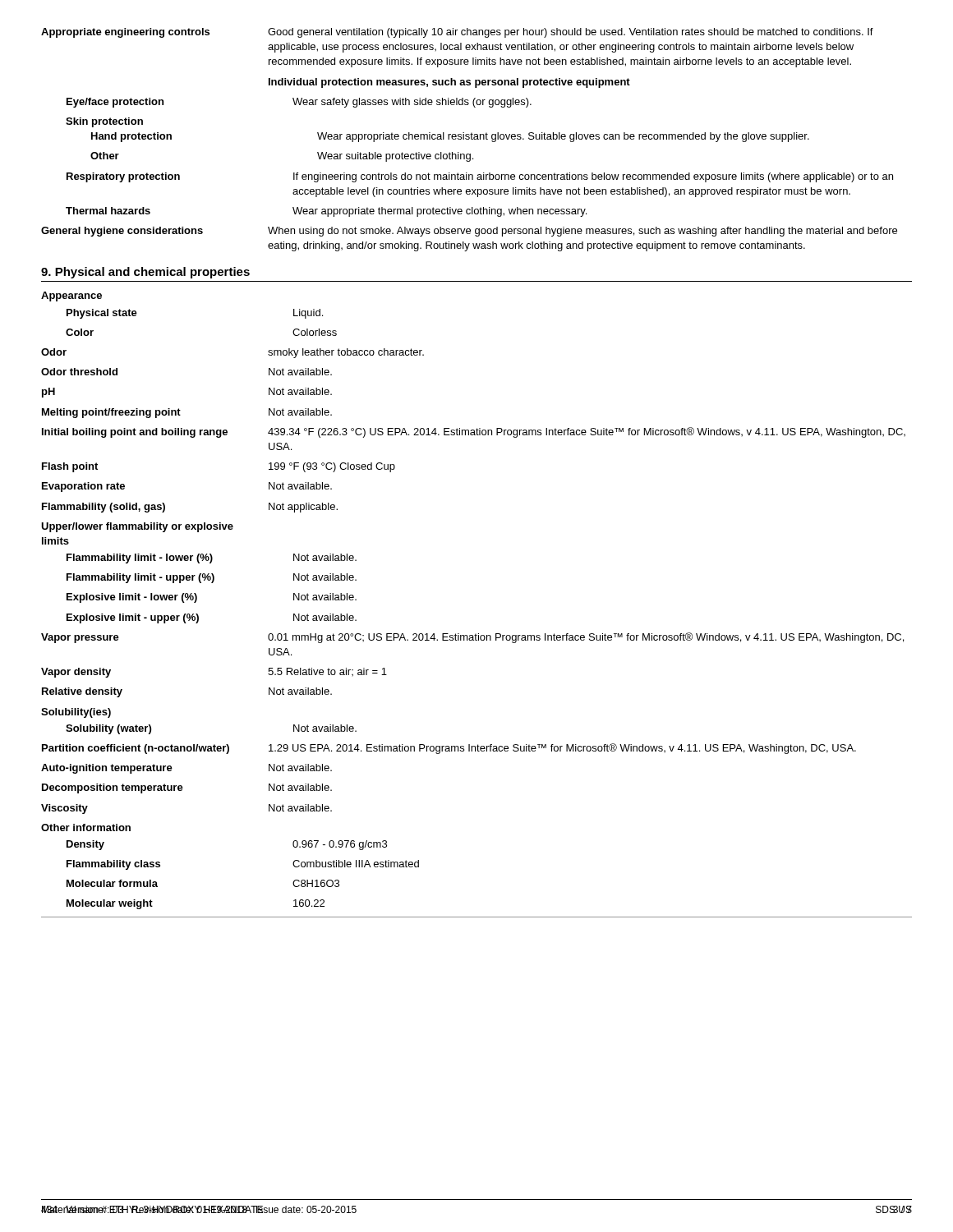Select the passage starting "Respiratory protection If"
This screenshot has width=953, height=1232.
(476, 184)
